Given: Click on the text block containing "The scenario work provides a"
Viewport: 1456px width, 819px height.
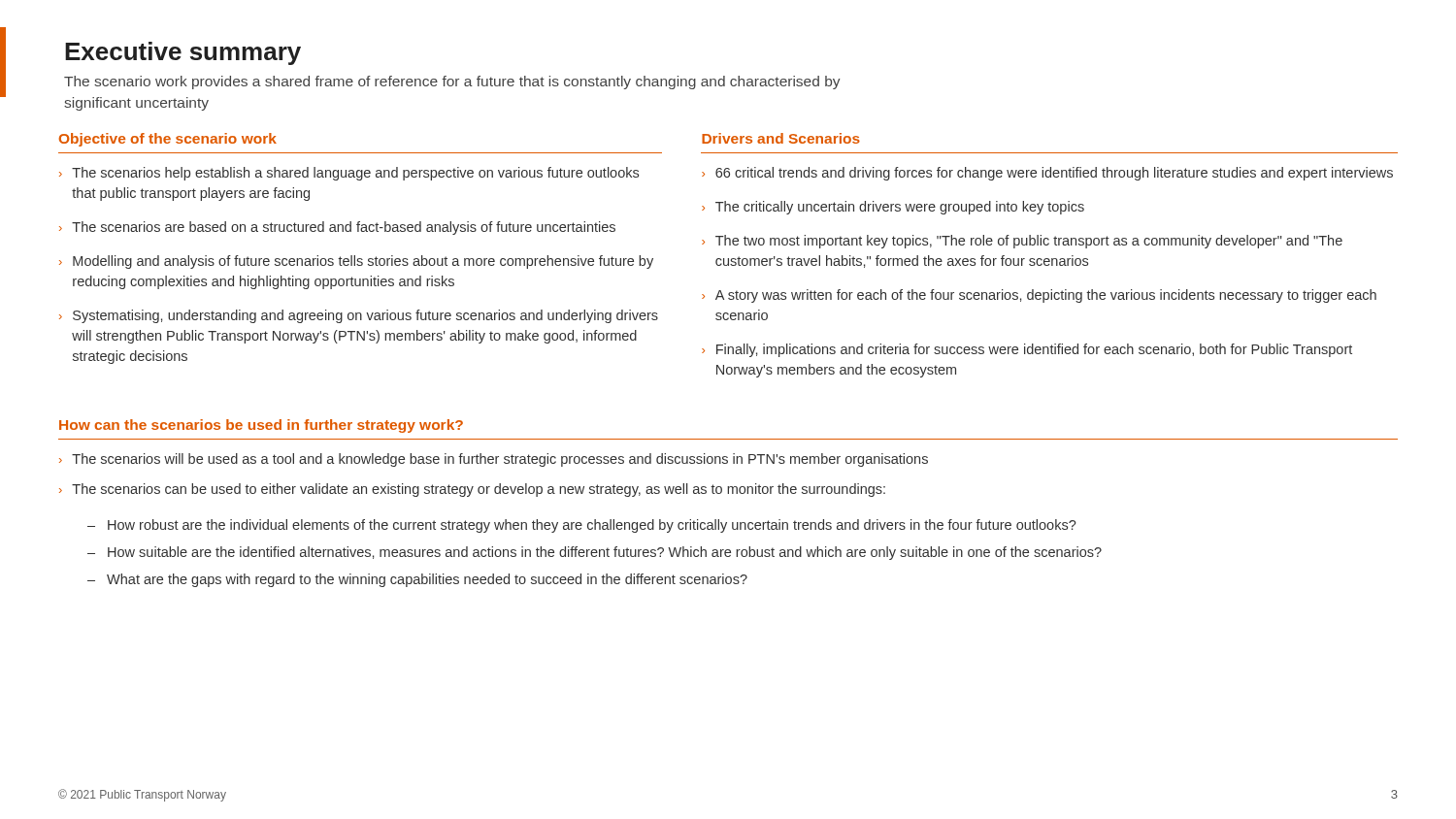Looking at the screenshot, I should [731, 92].
